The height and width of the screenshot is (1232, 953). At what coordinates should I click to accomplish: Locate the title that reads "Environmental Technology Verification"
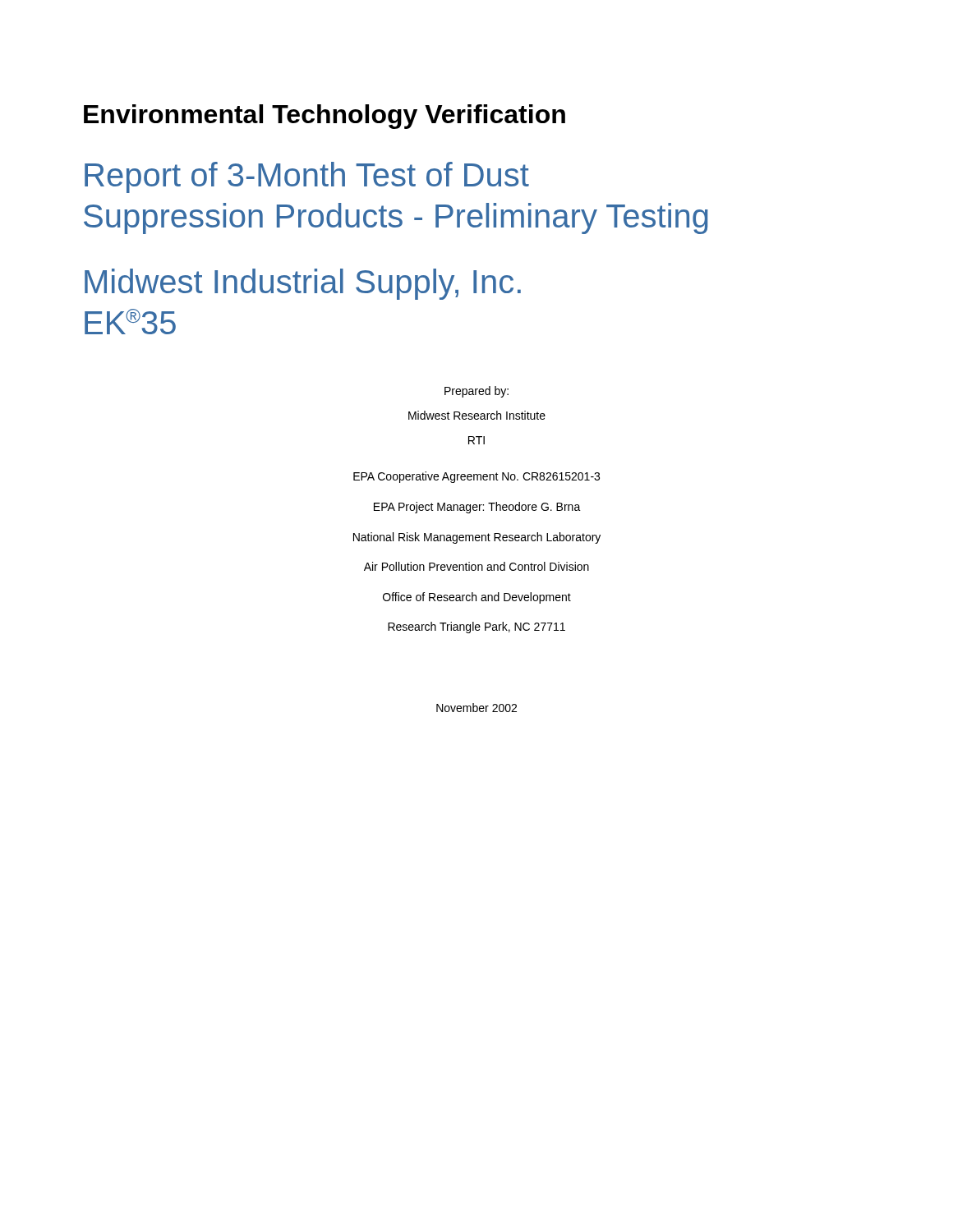click(476, 114)
